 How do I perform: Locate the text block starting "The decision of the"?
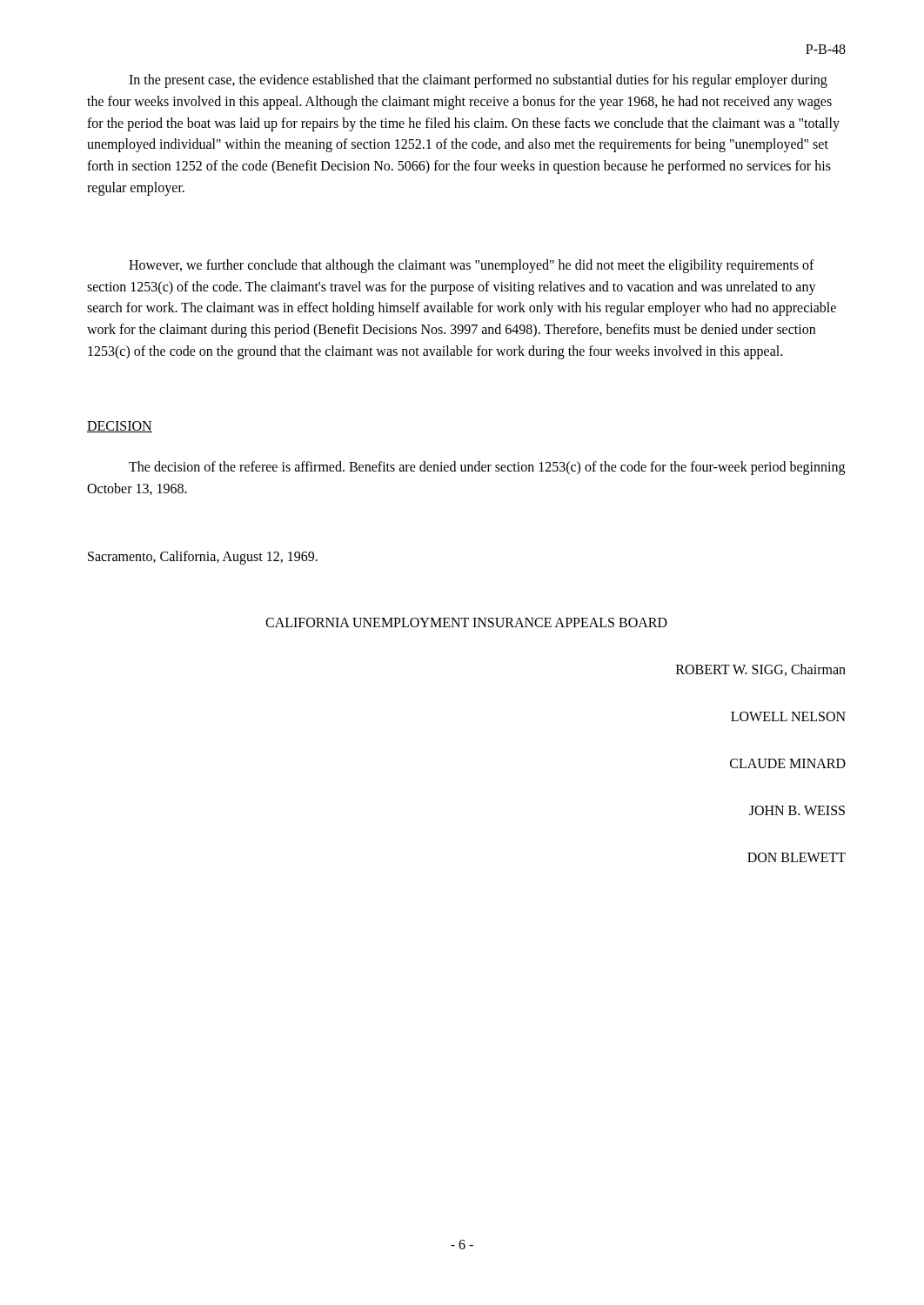click(466, 477)
